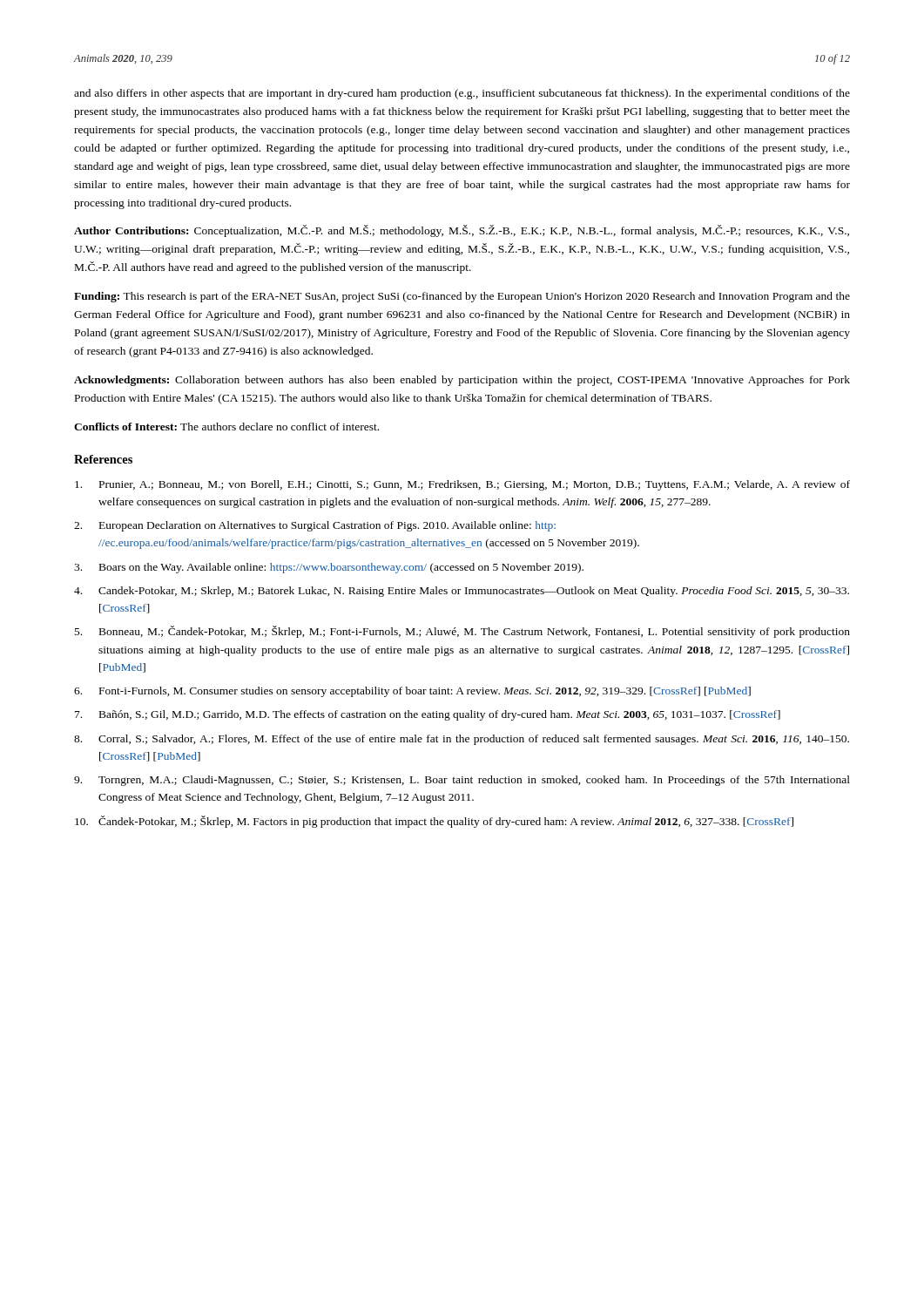
Task: Point to the text block starting "6. Font-i-Furnols, M."
Action: click(462, 691)
